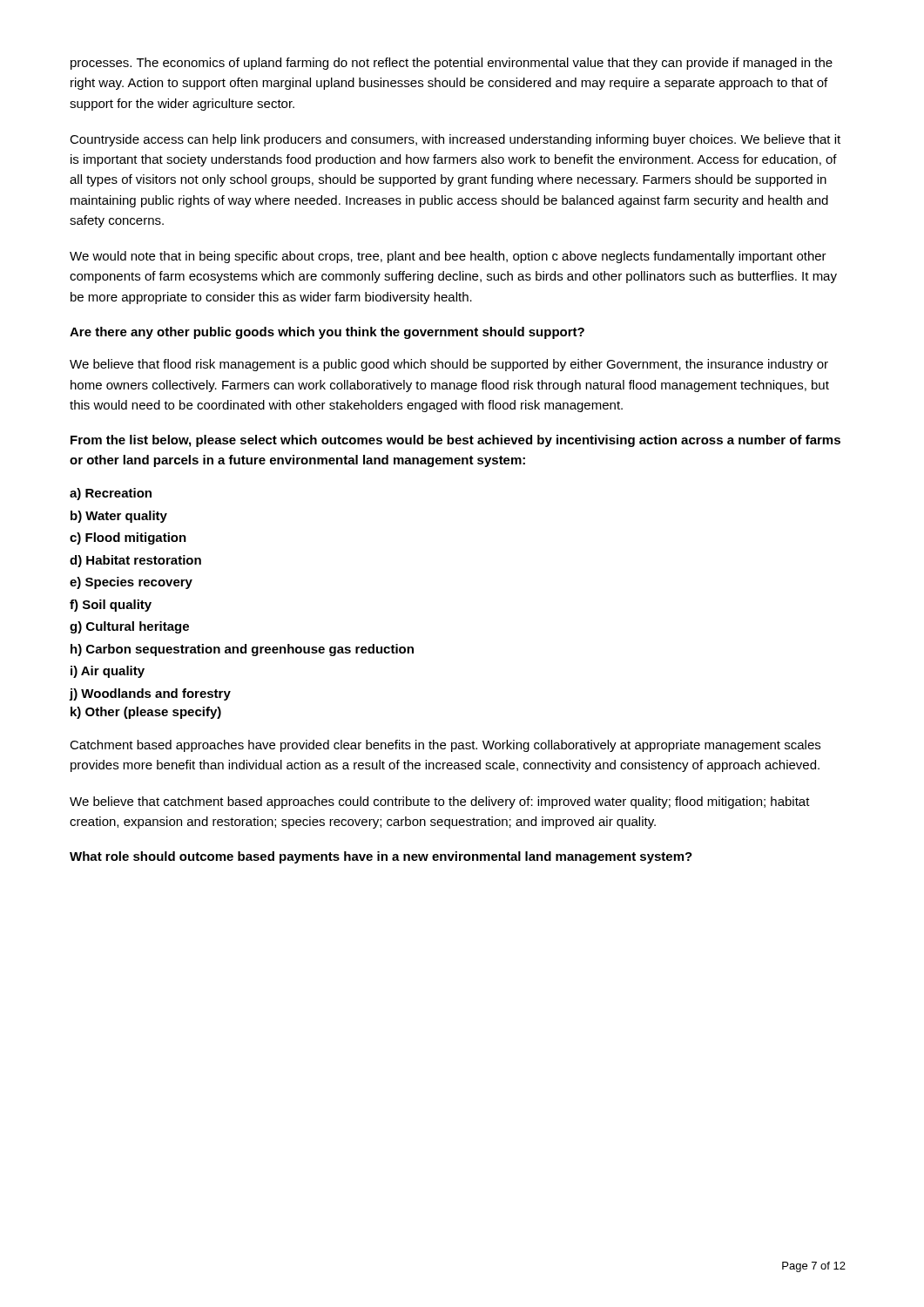924x1307 pixels.
Task: Point to the text block starting "k) Other (please specify)"
Action: click(146, 711)
